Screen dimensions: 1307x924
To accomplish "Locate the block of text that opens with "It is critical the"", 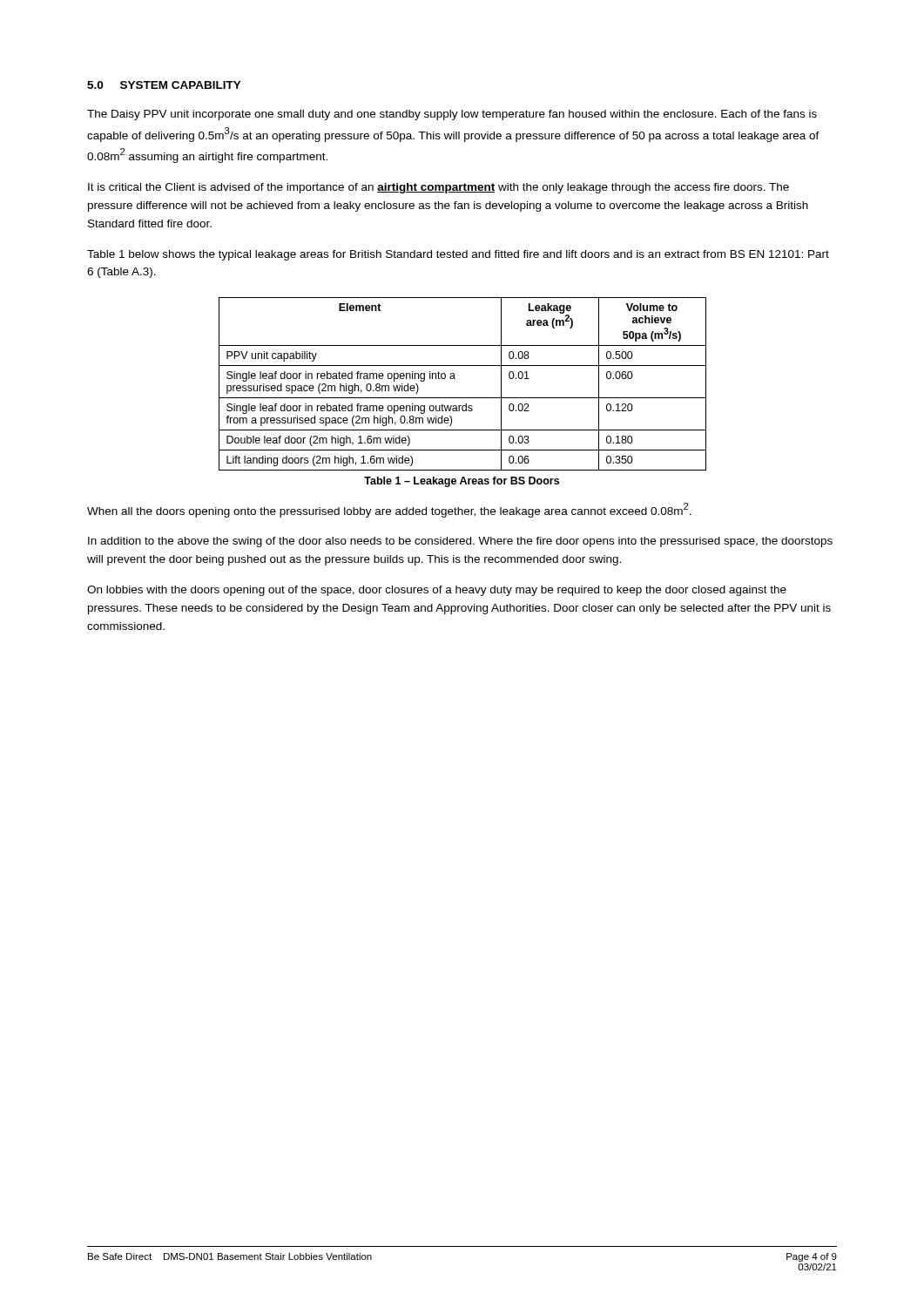I will (448, 205).
